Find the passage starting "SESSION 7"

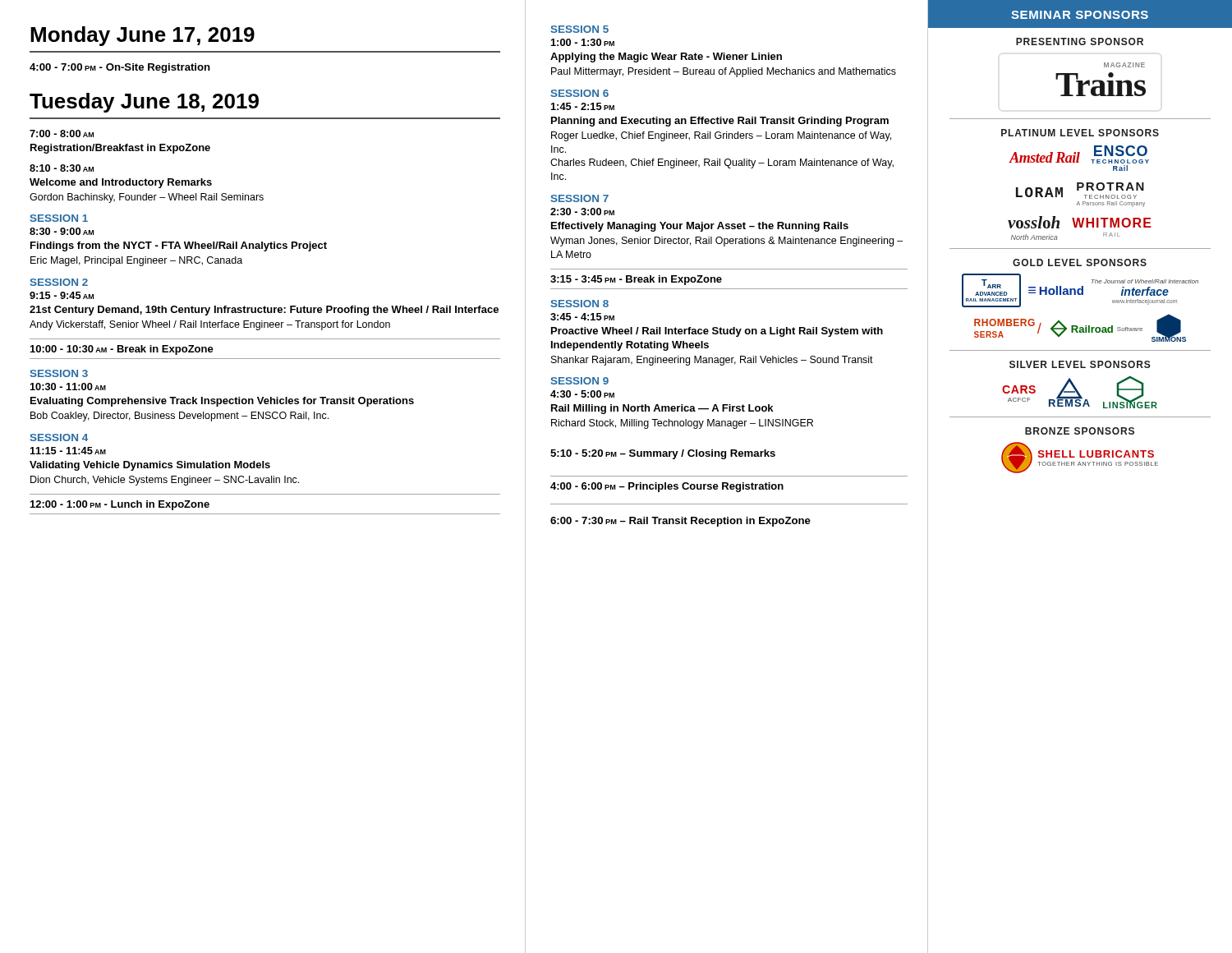[x=580, y=199]
